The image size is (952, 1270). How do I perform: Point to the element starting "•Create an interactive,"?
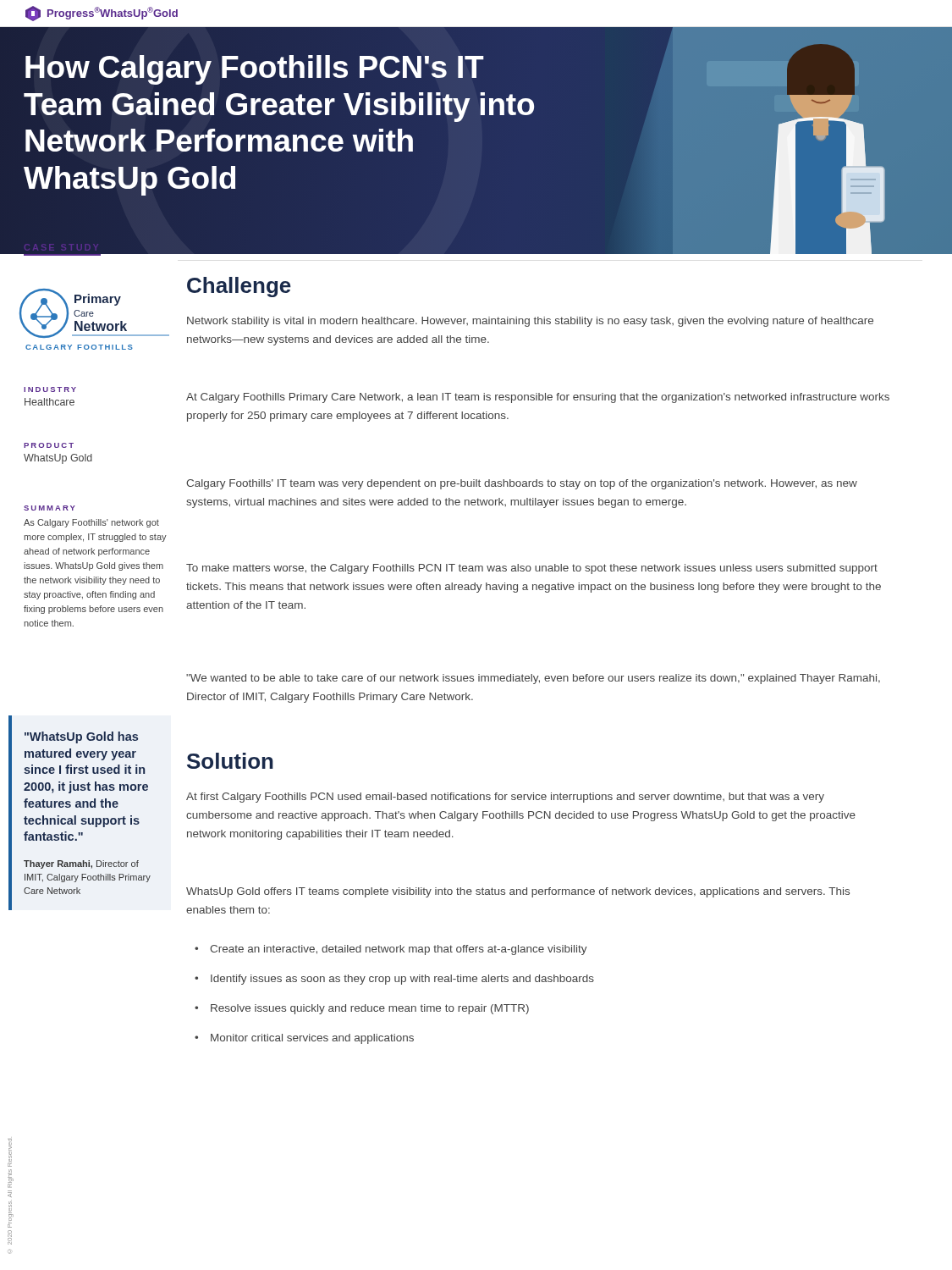click(x=542, y=949)
